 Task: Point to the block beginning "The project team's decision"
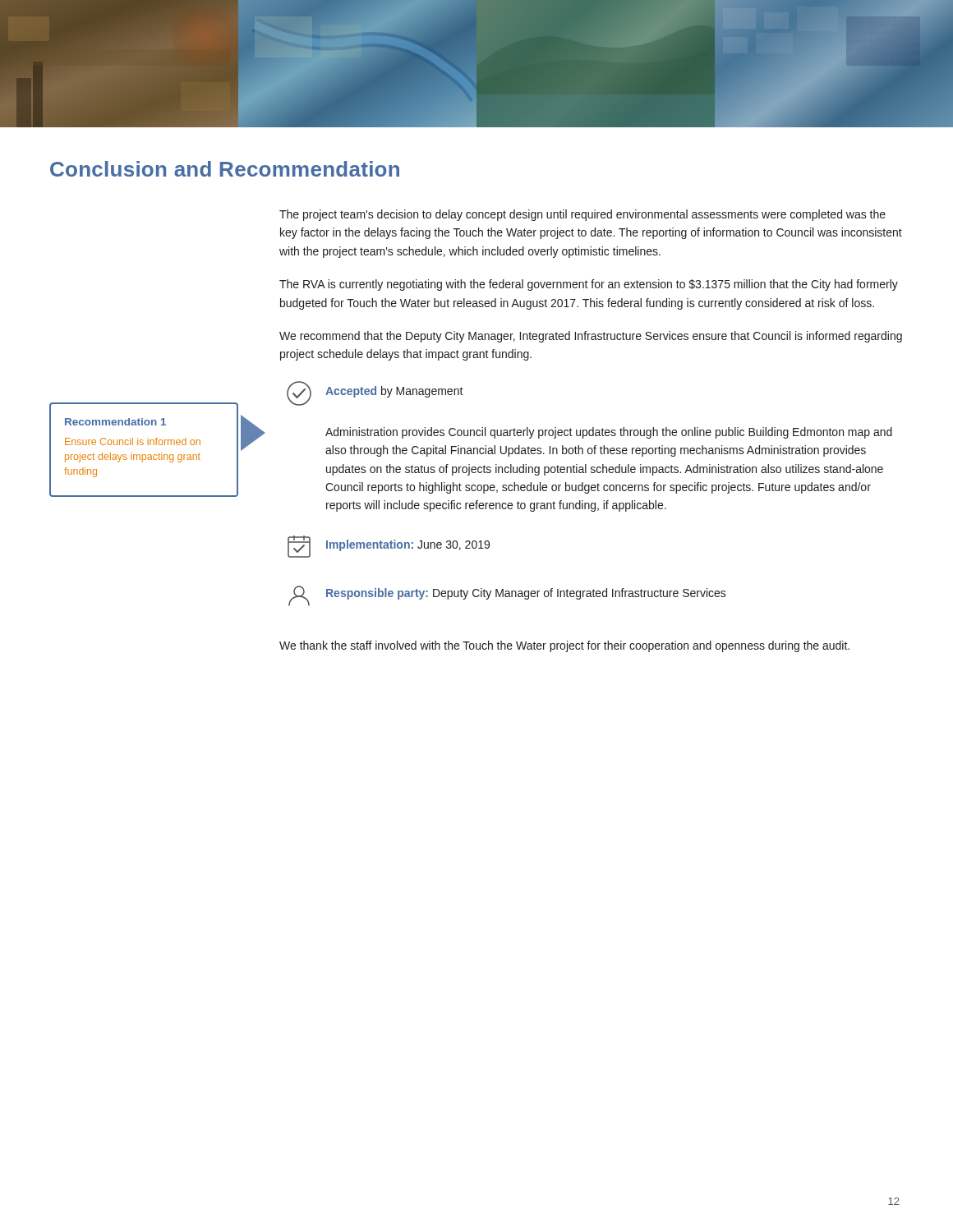coord(591,233)
